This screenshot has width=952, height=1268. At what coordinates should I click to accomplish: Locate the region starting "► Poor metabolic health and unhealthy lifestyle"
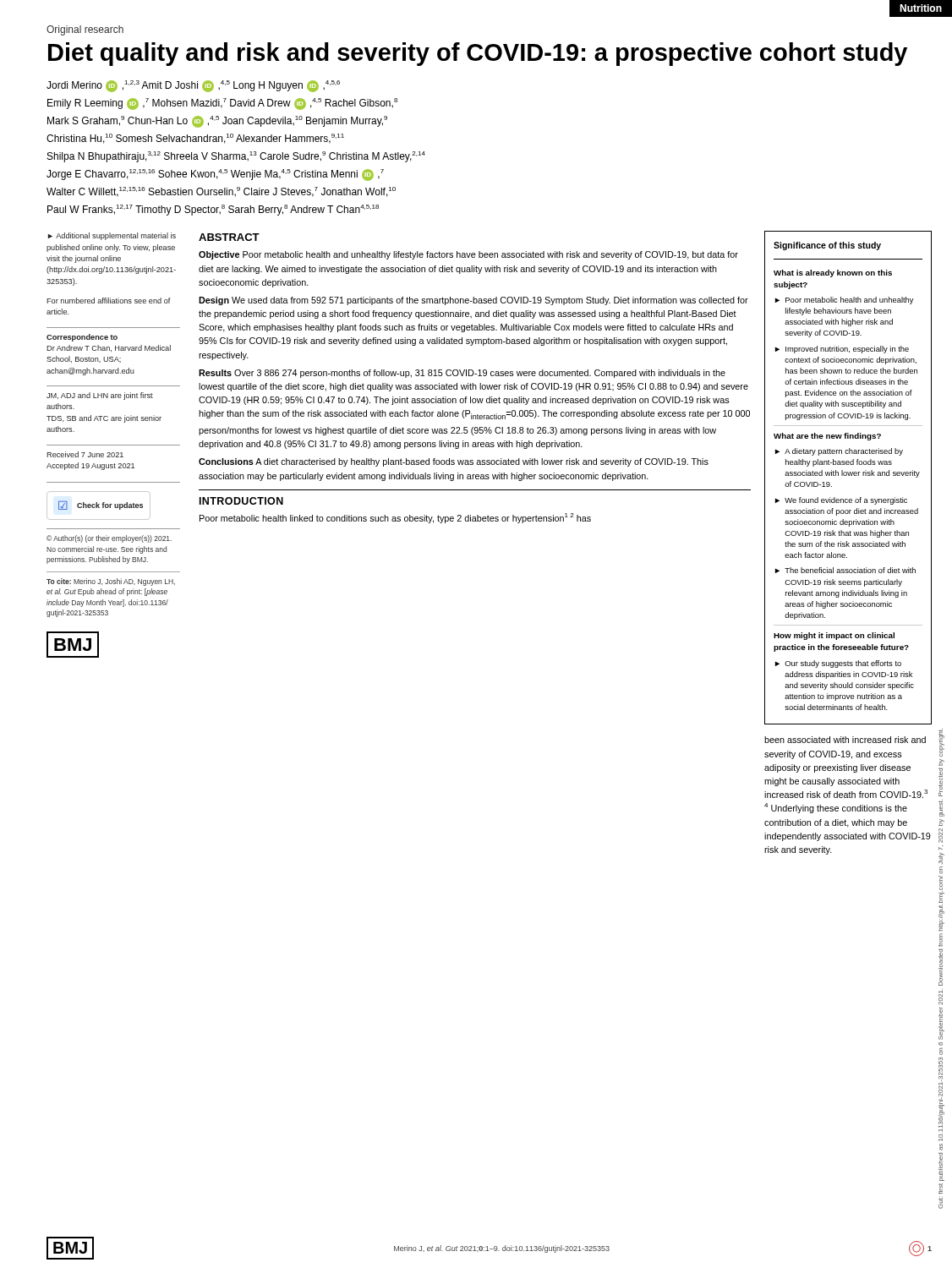click(848, 316)
